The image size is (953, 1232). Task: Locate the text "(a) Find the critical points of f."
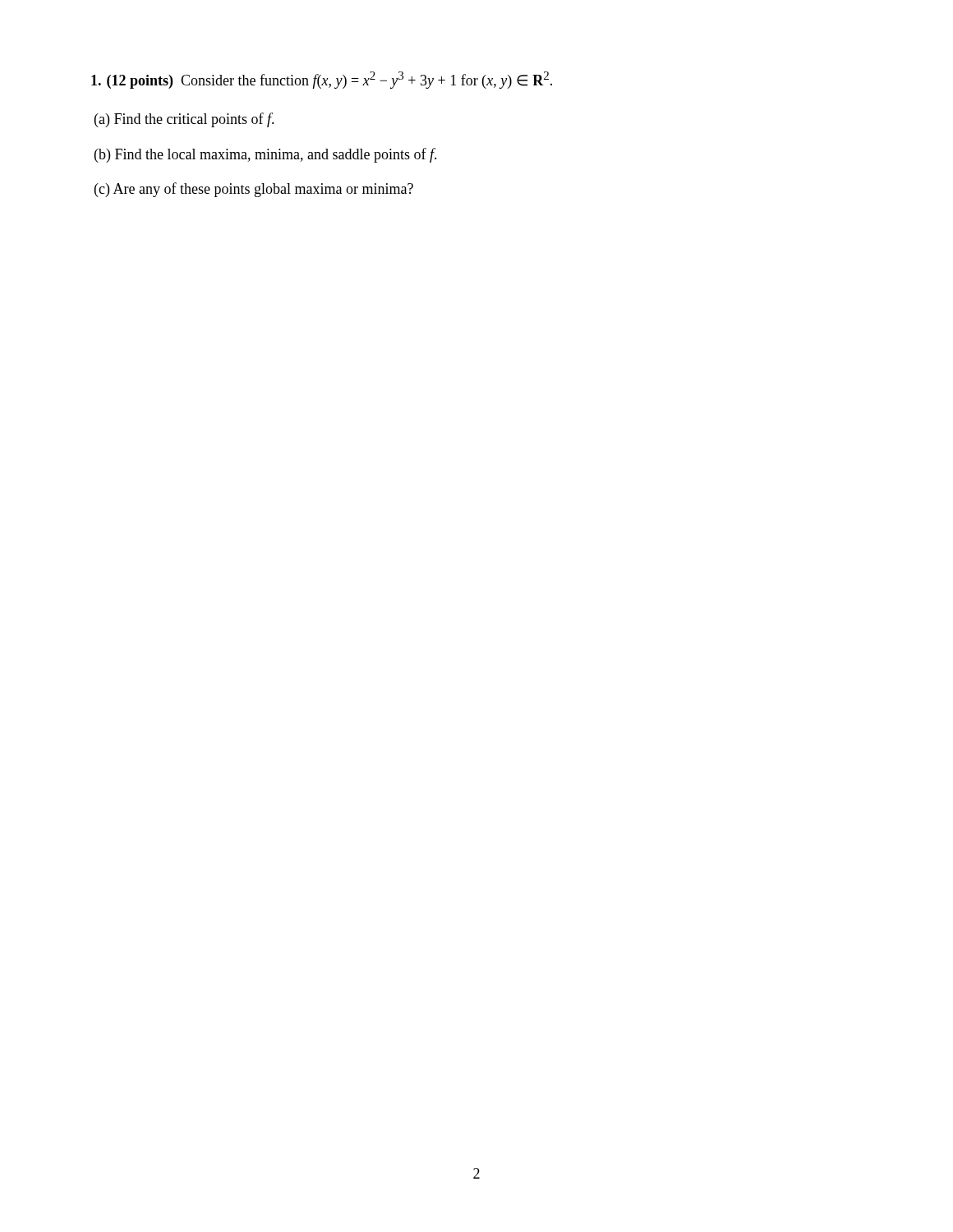coord(184,119)
